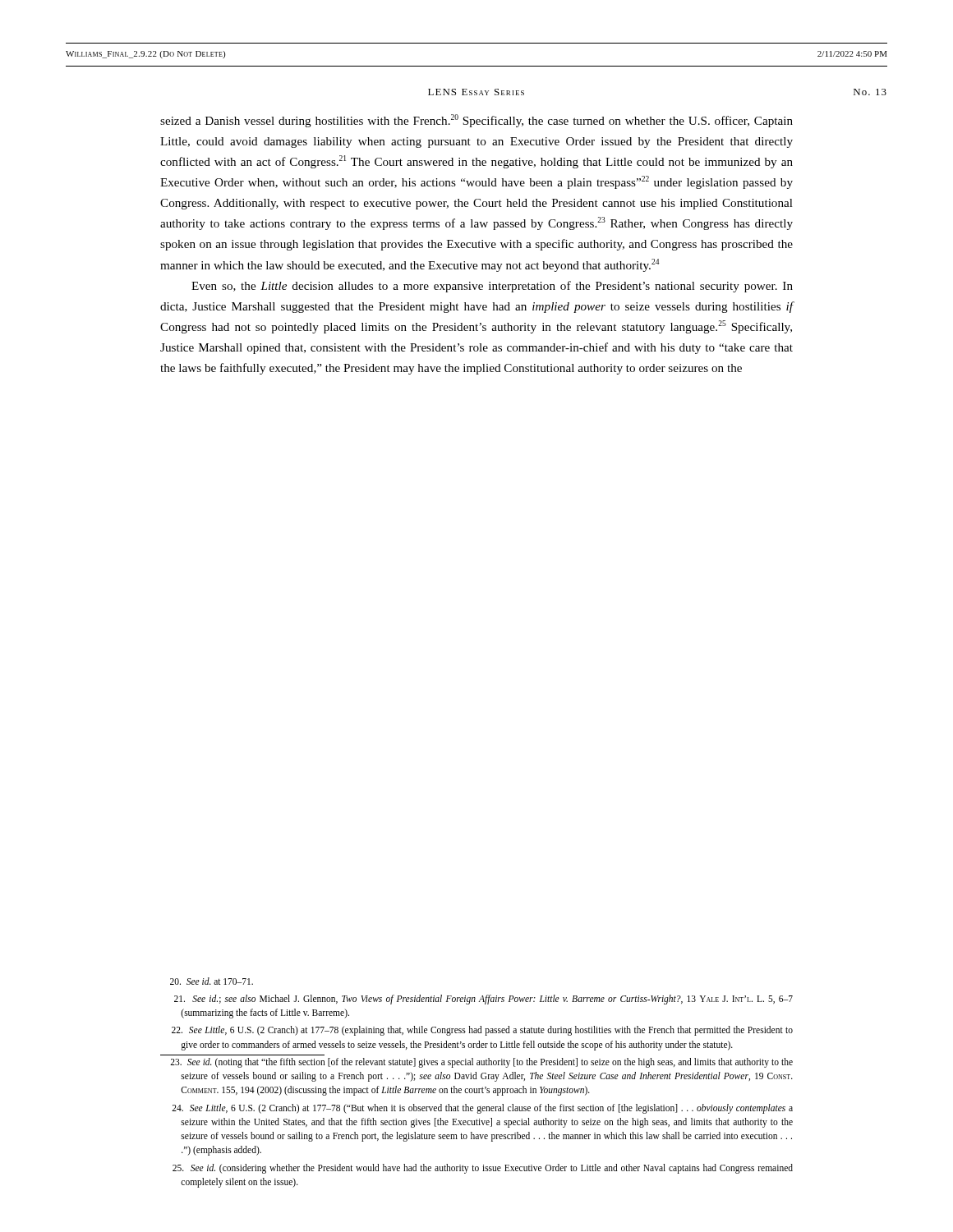Locate the passage starting "seized a Danish vessel during hostilities with"
Viewport: 953px width, 1232px height.
pos(476,192)
